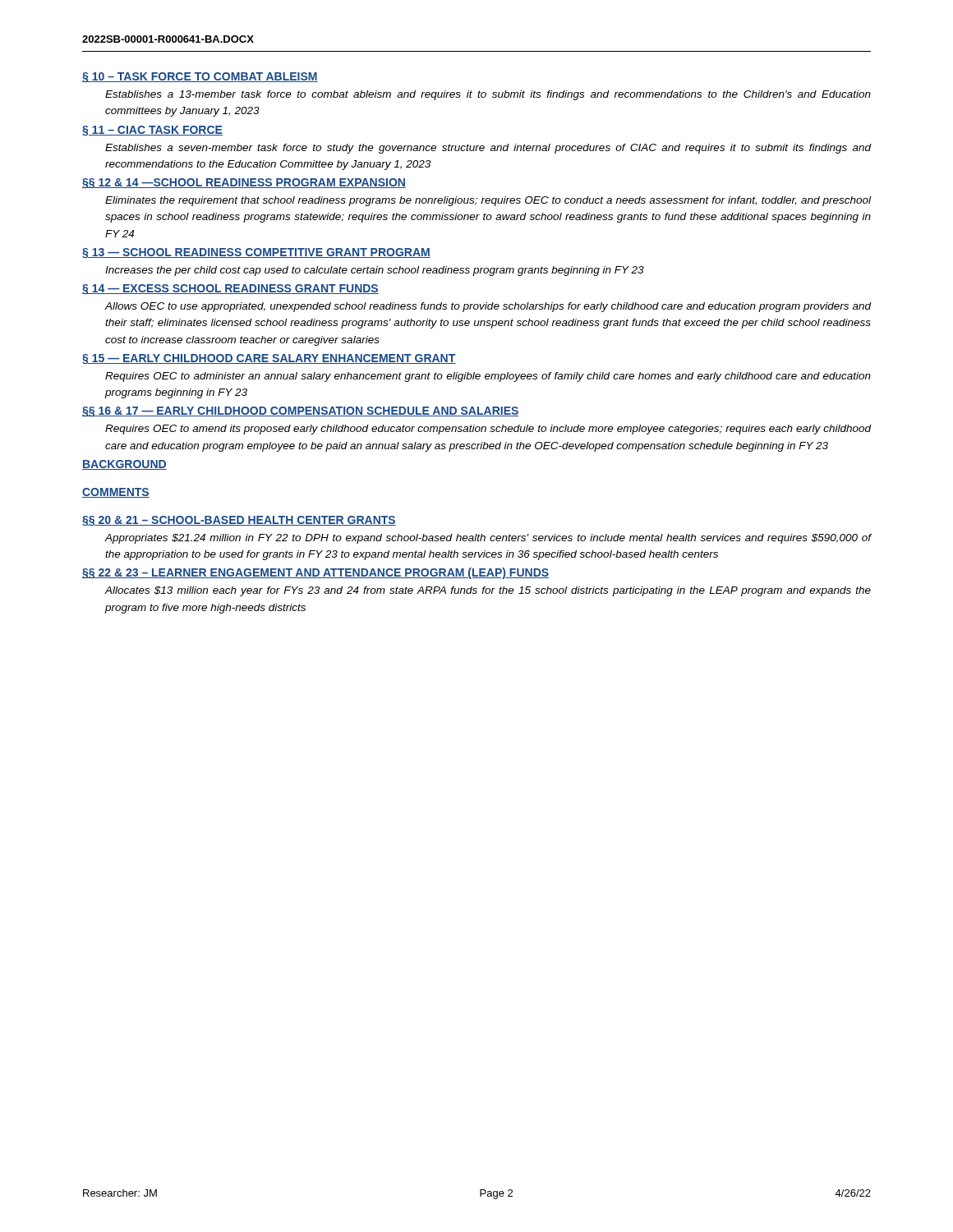Select the text block starting "§ 10 – TASK FORCE"

tap(476, 95)
